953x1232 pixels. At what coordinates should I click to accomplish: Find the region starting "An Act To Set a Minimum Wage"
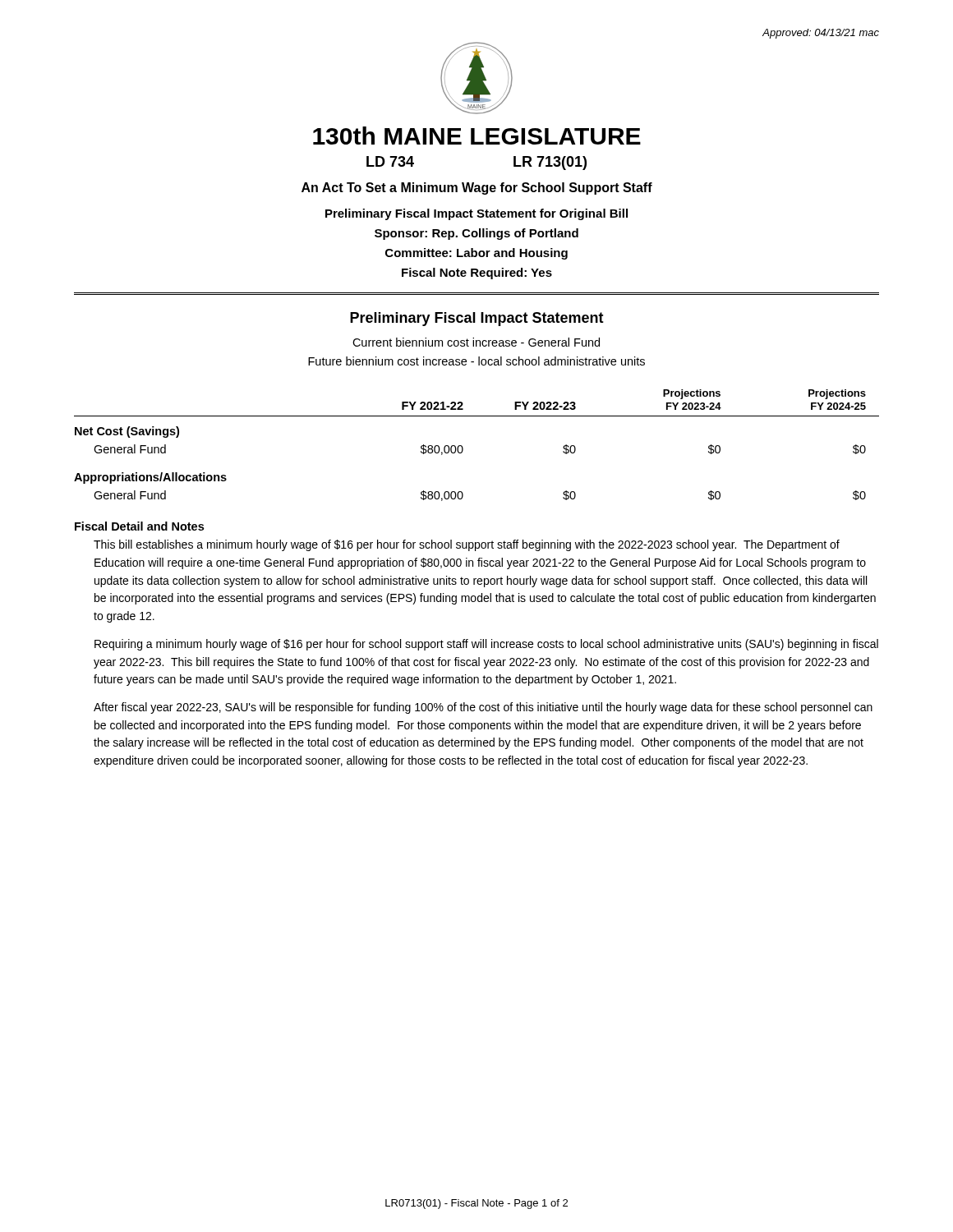[x=476, y=188]
